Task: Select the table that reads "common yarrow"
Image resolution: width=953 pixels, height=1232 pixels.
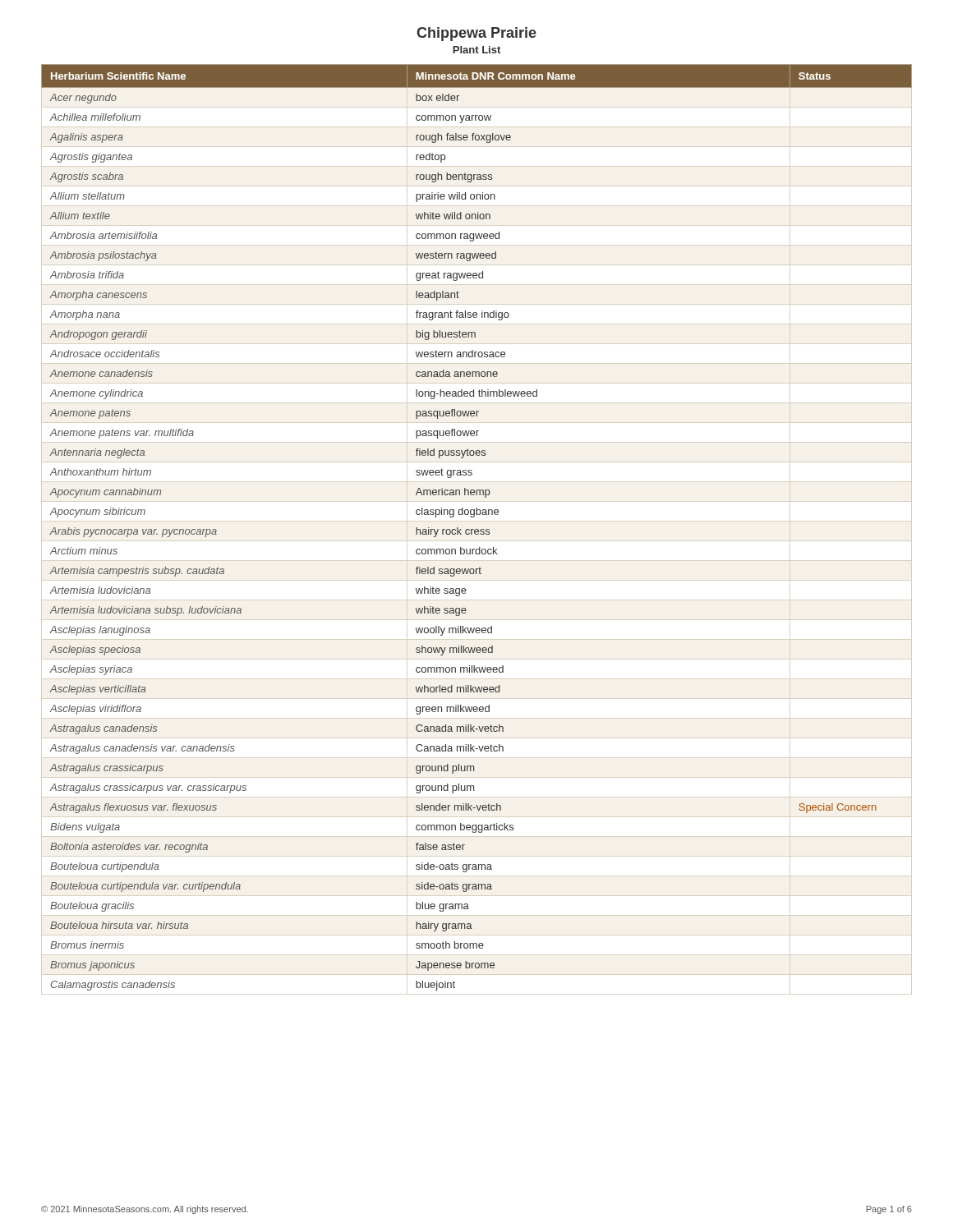Action: (x=476, y=529)
